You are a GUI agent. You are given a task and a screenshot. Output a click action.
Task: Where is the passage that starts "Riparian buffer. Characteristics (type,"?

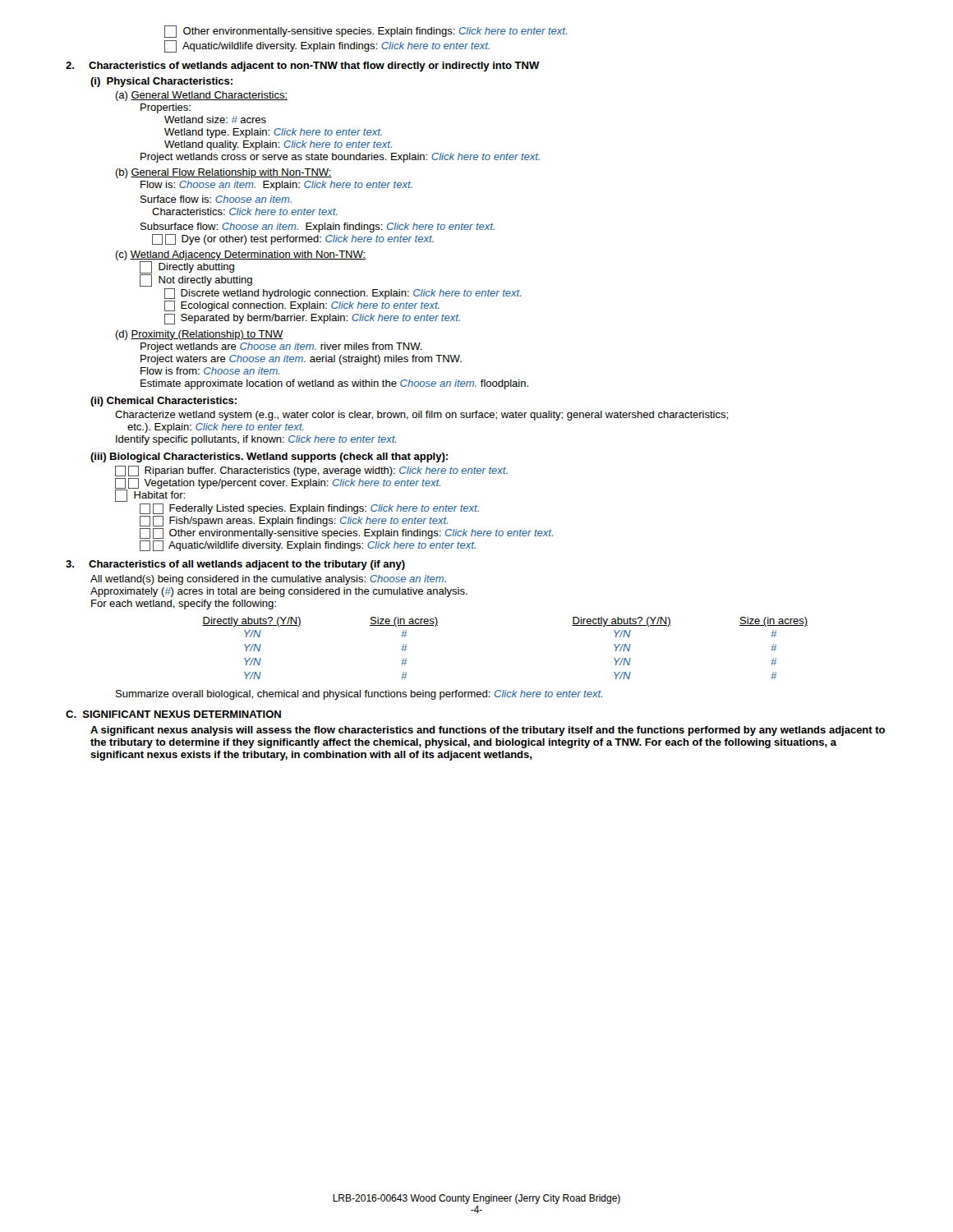click(x=312, y=470)
